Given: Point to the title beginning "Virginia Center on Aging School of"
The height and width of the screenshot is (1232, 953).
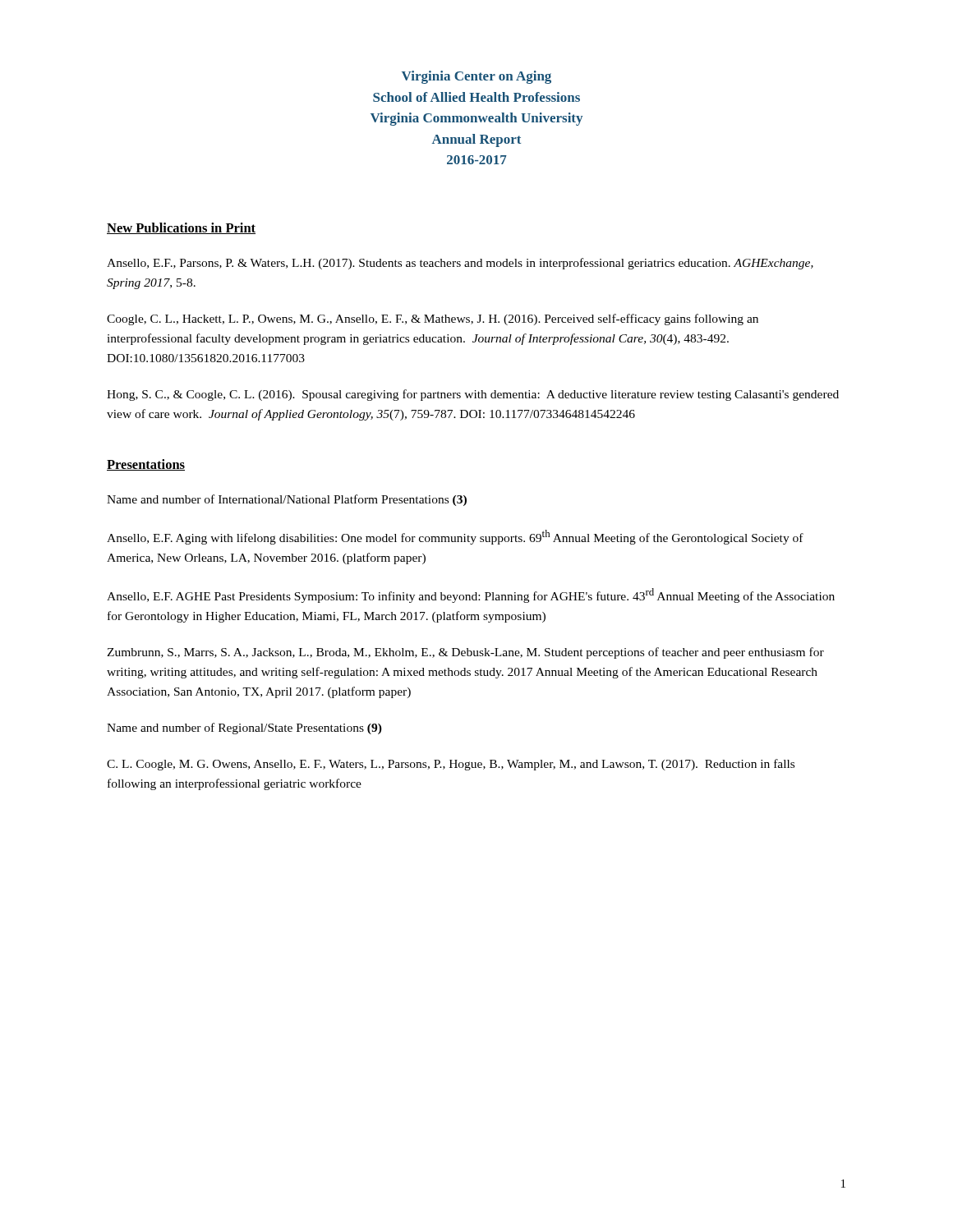Looking at the screenshot, I should coord(476,118).
